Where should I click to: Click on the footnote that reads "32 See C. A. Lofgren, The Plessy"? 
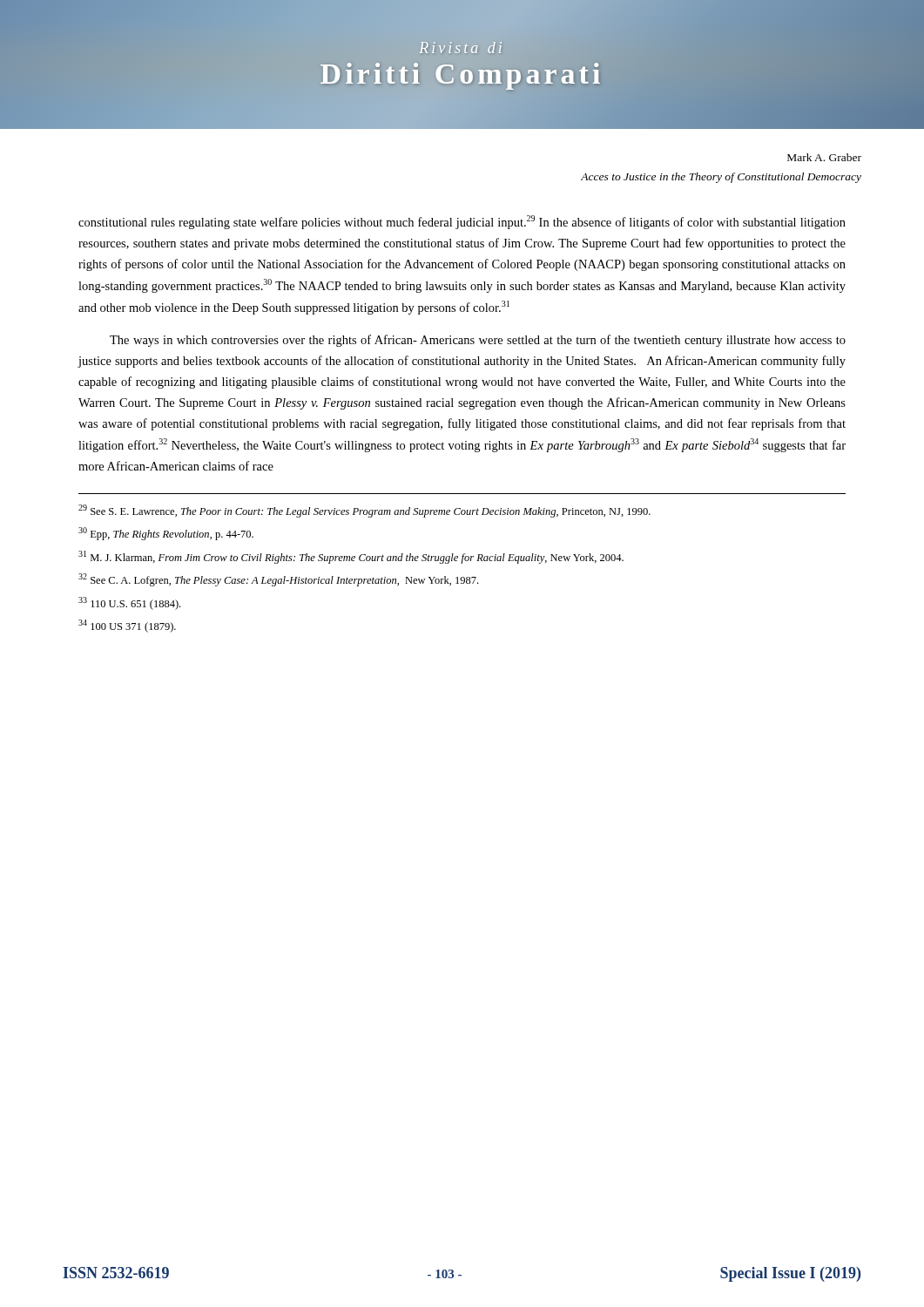(x=279, y=579)
